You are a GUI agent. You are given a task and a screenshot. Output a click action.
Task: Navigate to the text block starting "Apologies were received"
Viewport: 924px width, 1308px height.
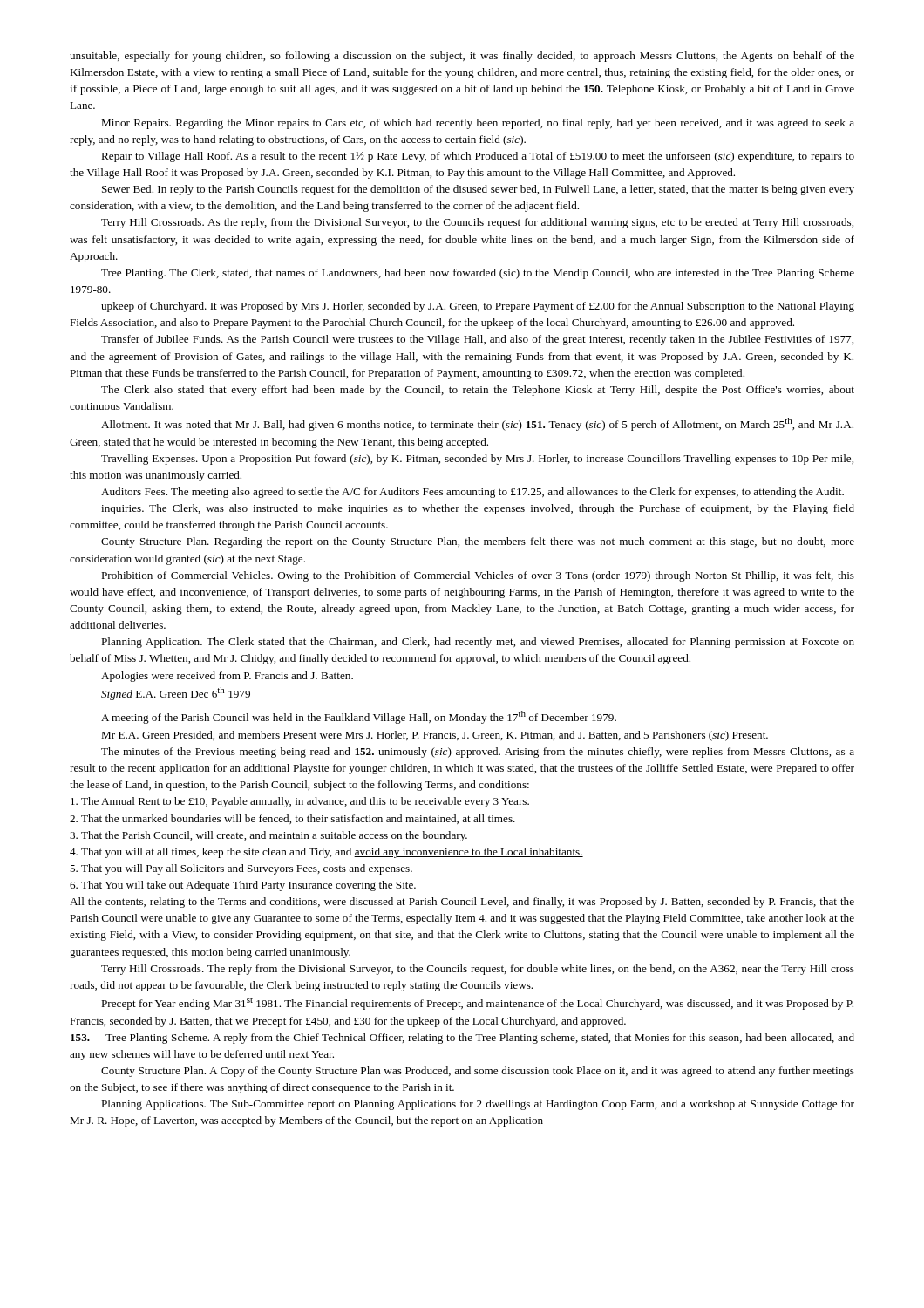click(227, 677)
